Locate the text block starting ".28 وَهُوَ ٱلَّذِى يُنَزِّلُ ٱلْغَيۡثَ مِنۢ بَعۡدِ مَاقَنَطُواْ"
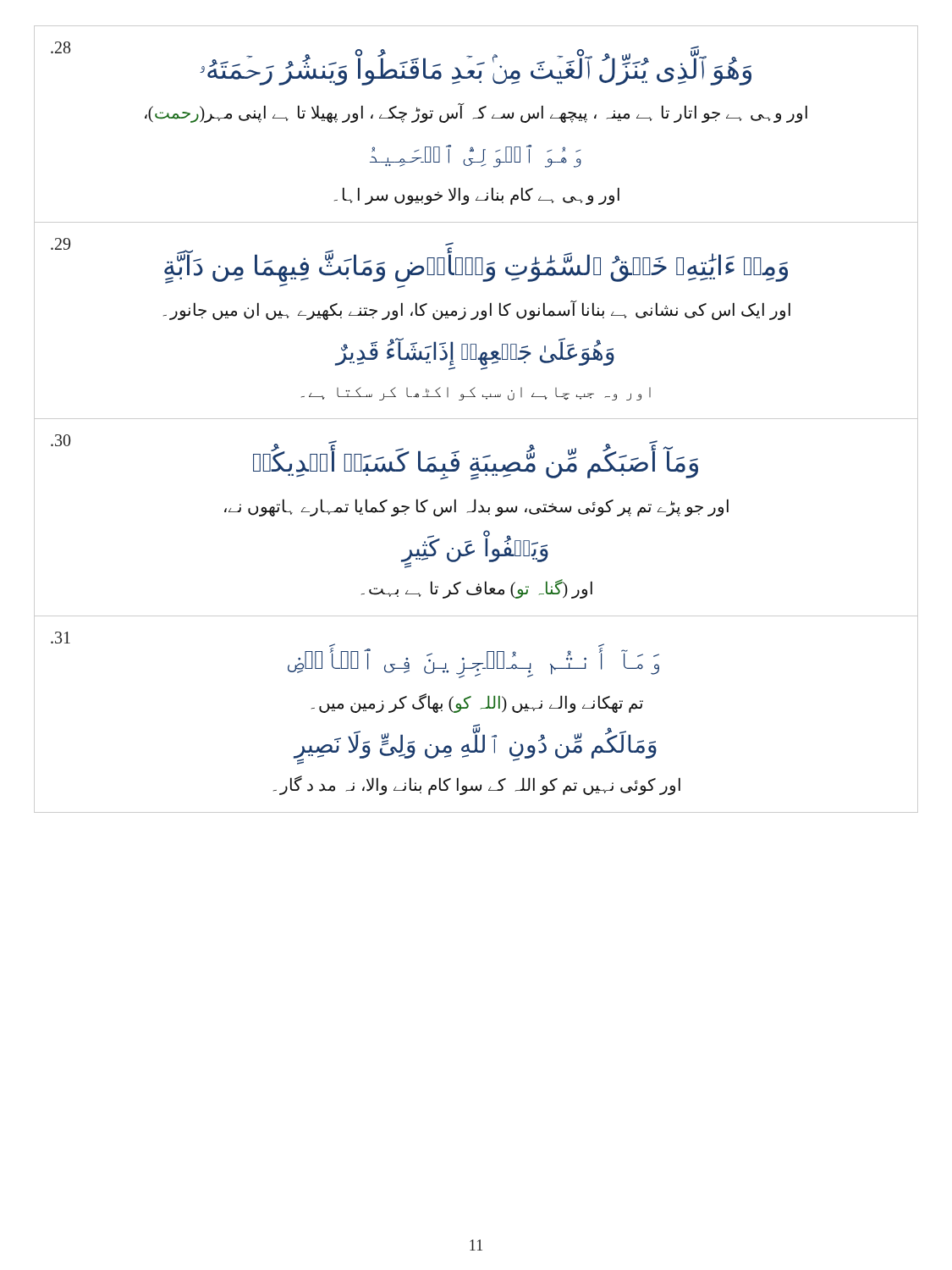 point(471,124)
